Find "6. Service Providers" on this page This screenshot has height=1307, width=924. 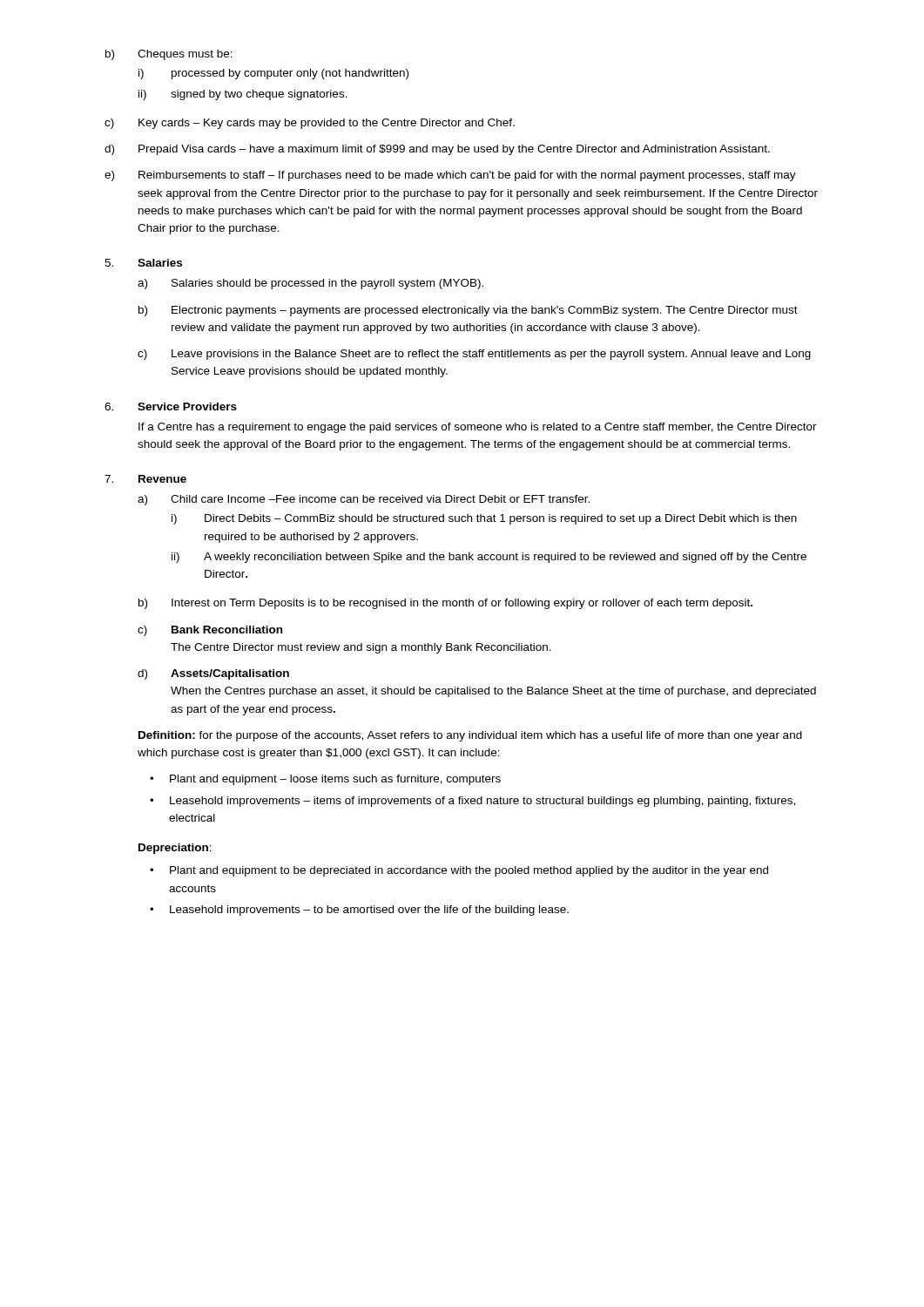pos(171,406)
